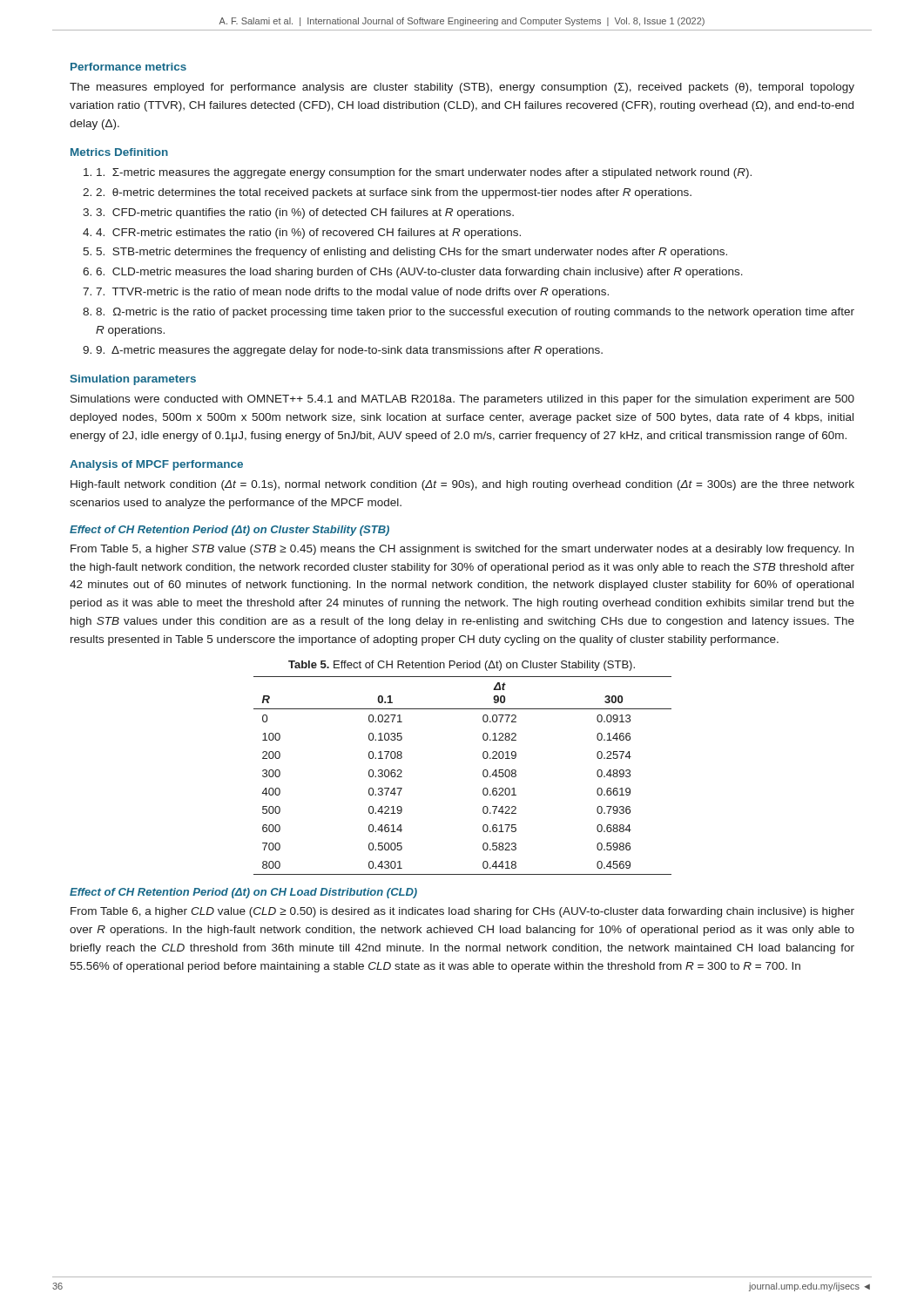
Task: Where does it say "Performance metrics"?
Action: click(x=128, y=67)
